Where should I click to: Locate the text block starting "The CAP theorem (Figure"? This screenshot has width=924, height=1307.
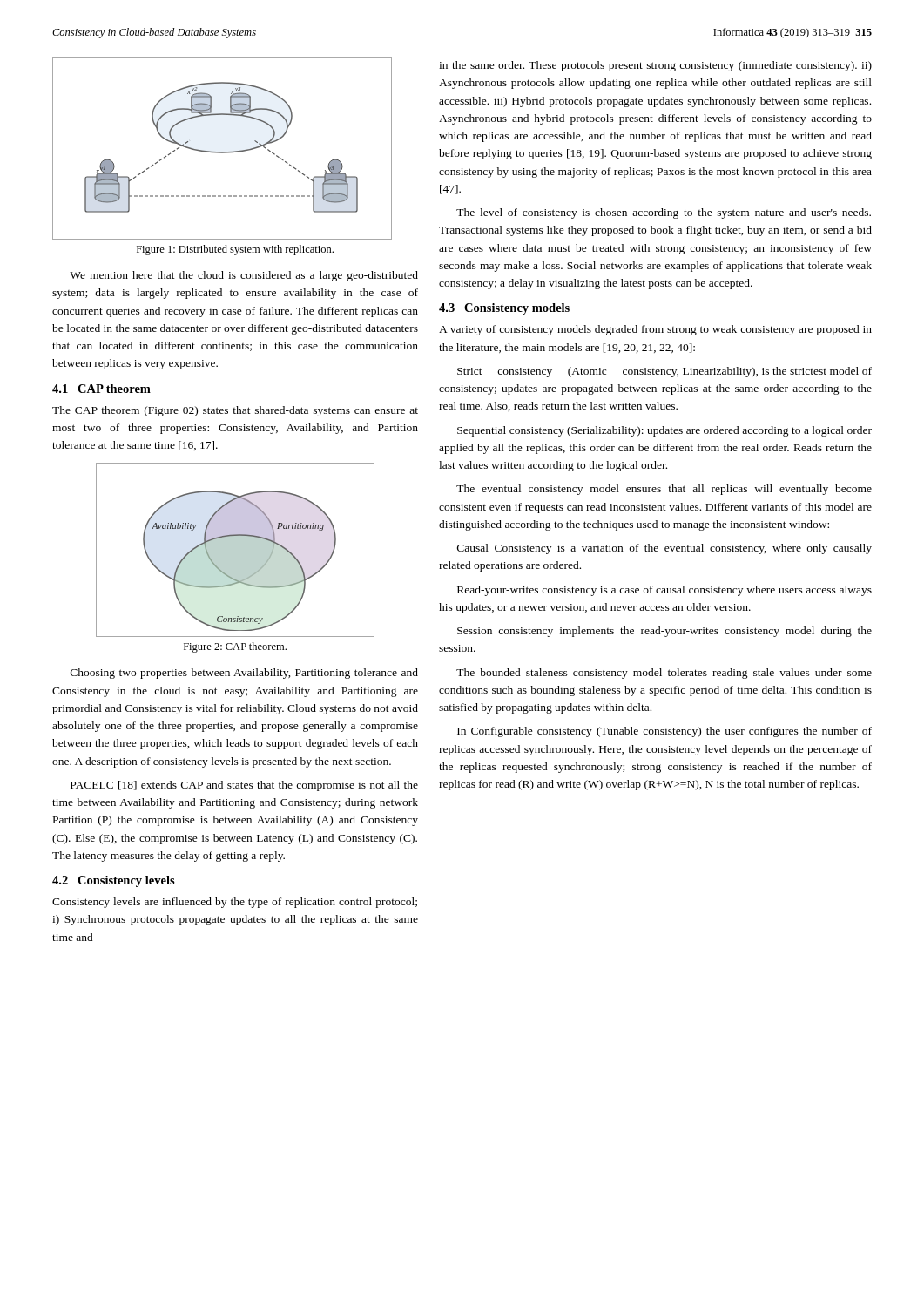tap(235, 428)
